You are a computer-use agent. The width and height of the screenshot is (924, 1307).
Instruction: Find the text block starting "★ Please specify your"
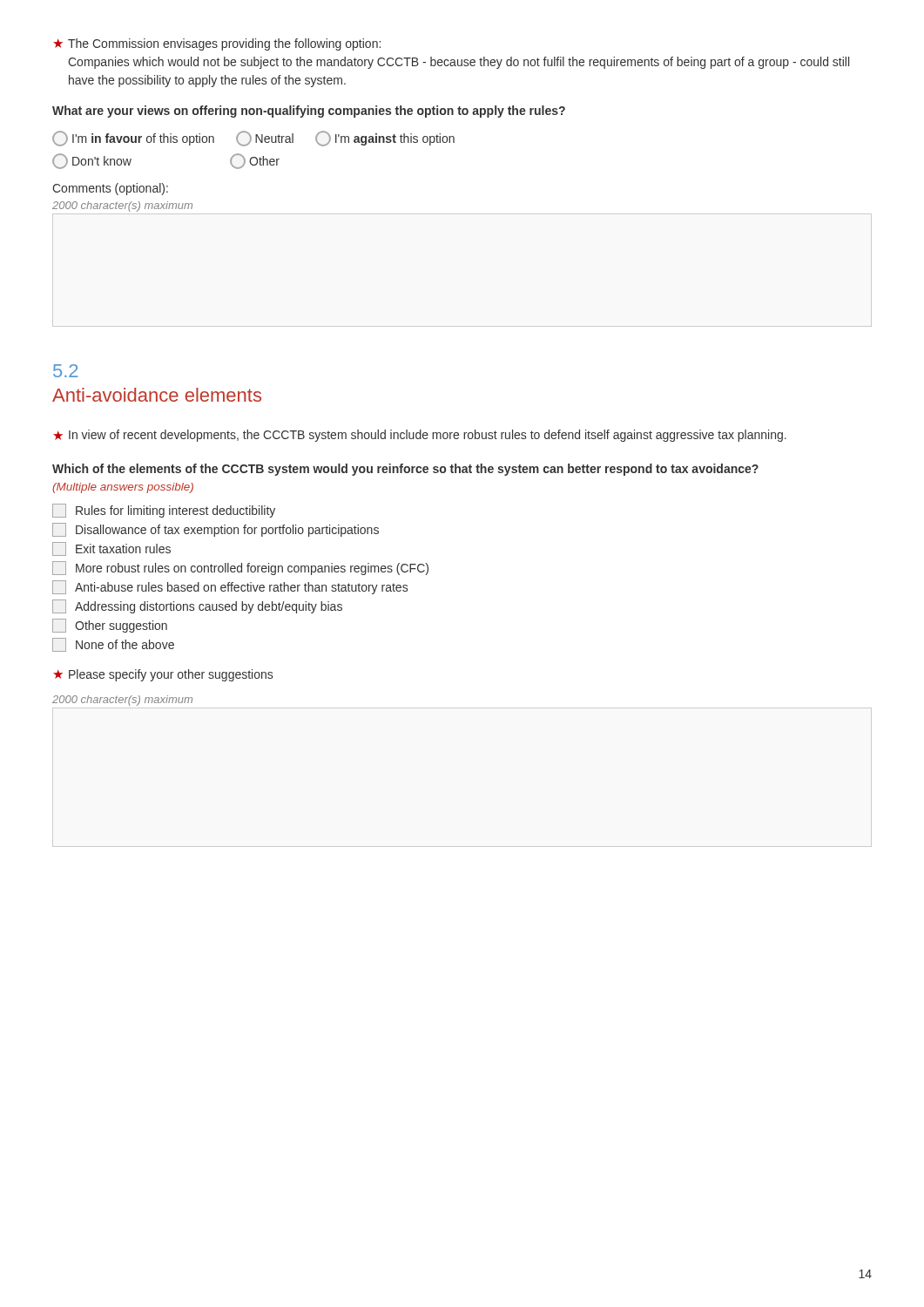click(163, 675)
